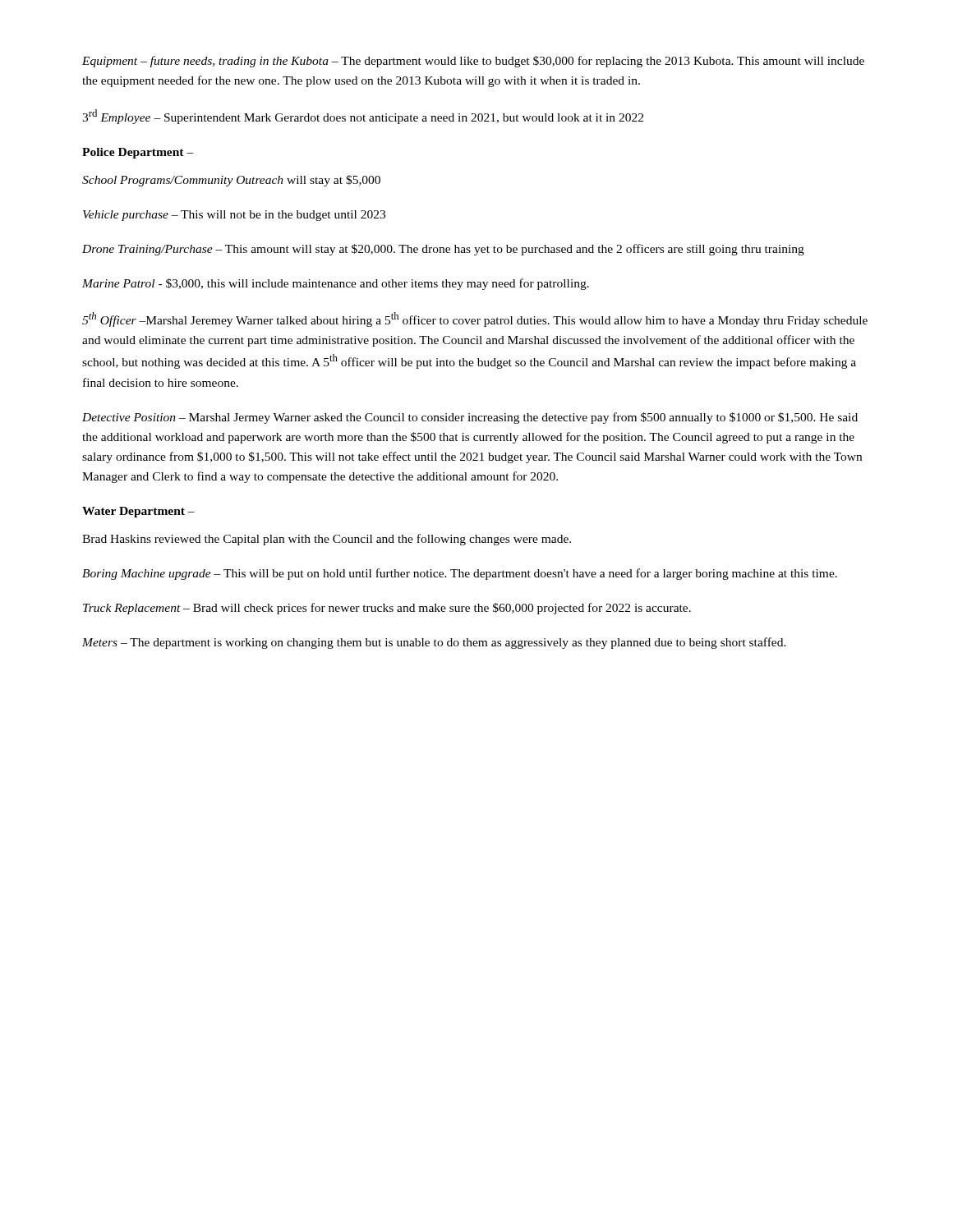
Task: Find the text starting "Drone Training/Purchase – This"
Action: click(x=443, y=249)
